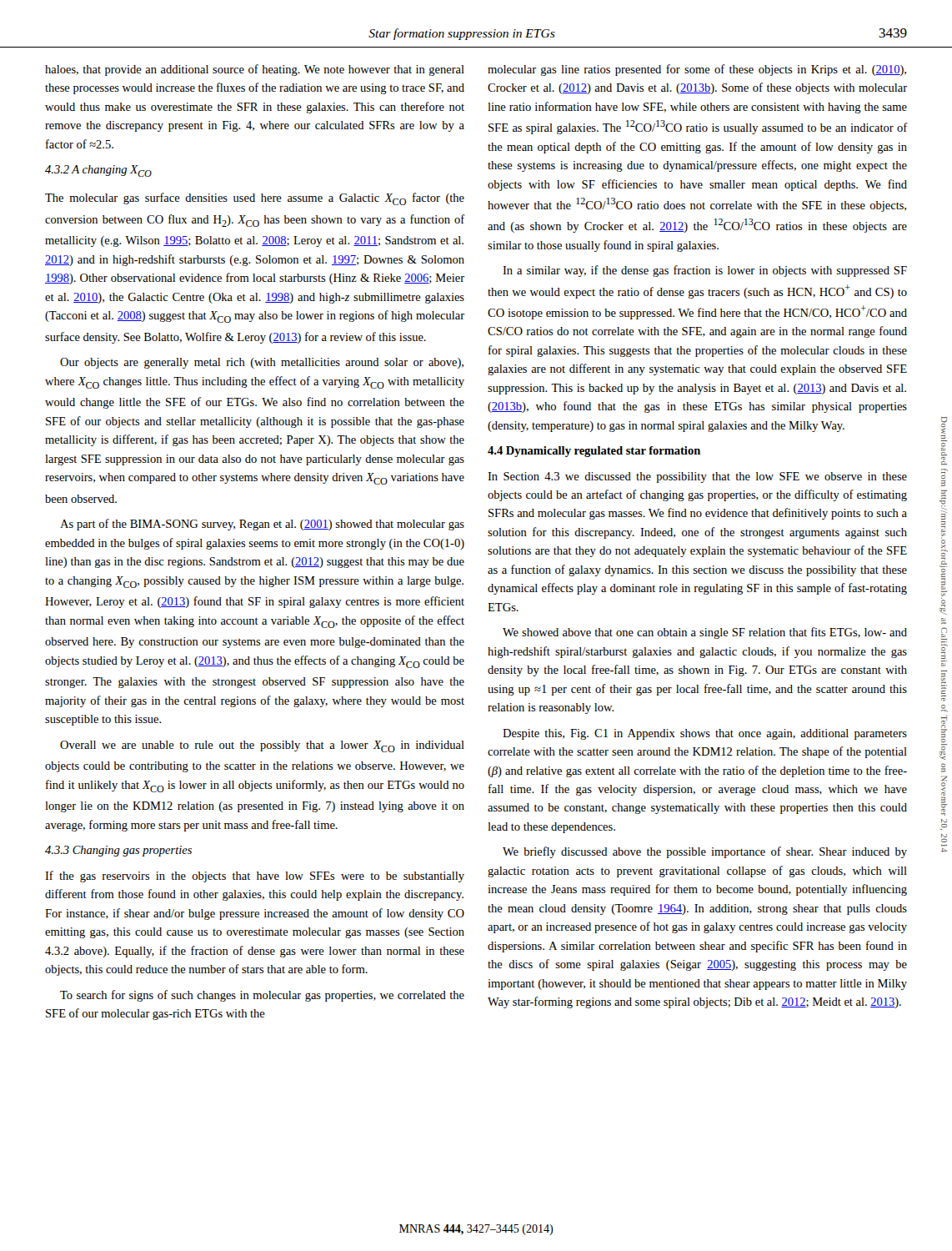
Task: Point to "4.3.2 A changing XCO"
Action: coord(98,171)
